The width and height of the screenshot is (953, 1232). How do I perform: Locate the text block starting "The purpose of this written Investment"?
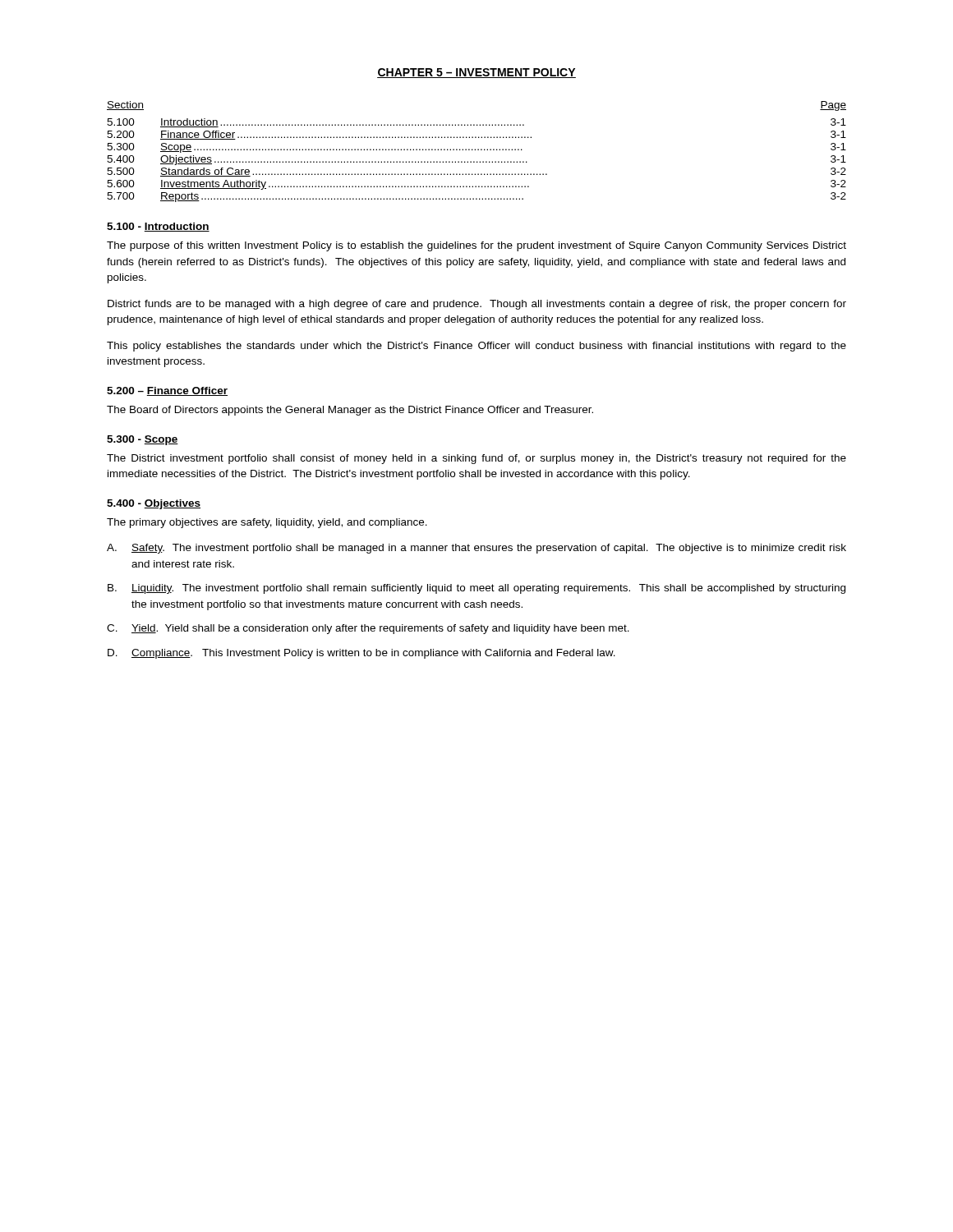[476, 261]
